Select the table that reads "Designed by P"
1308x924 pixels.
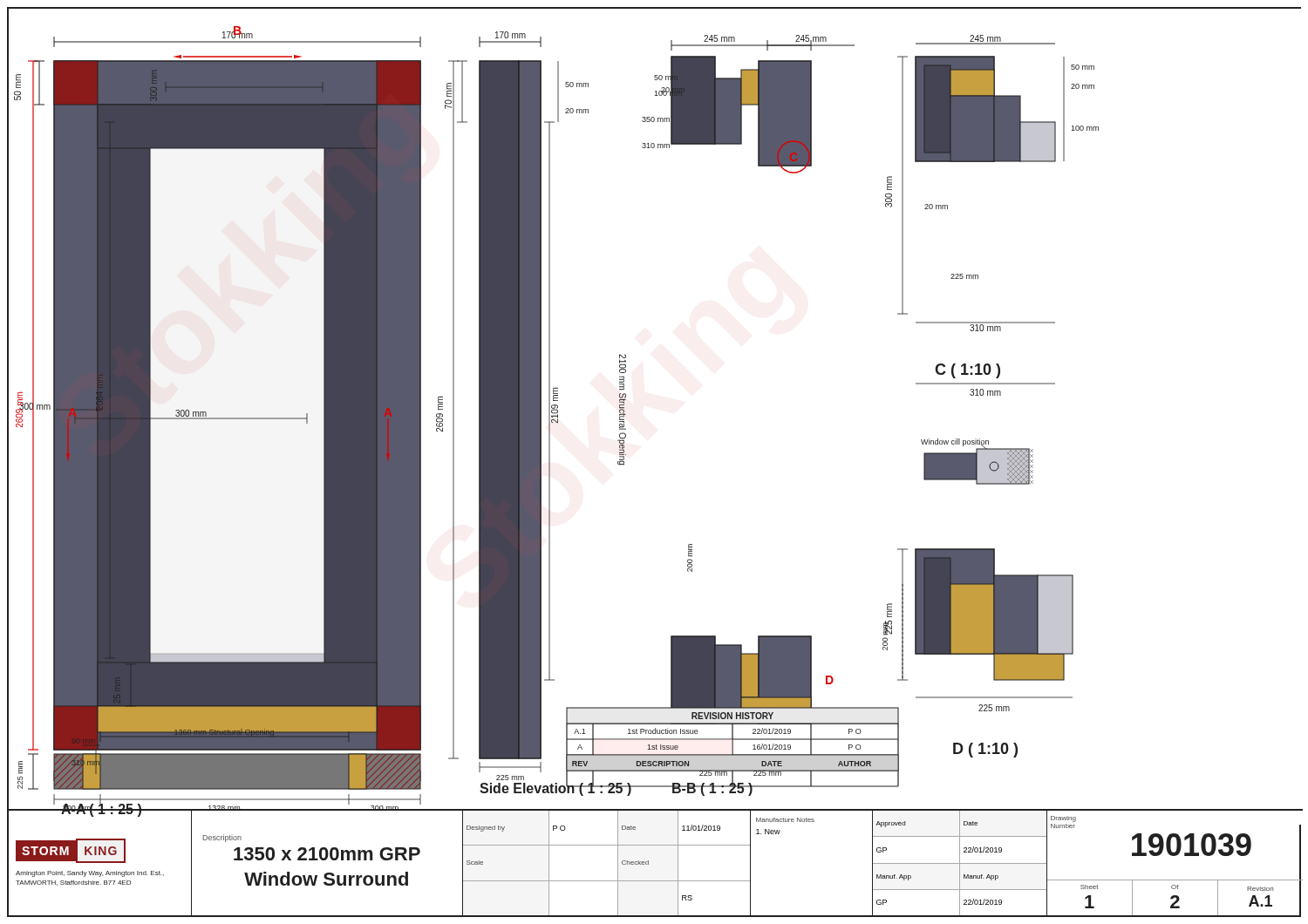pos(607,863)
